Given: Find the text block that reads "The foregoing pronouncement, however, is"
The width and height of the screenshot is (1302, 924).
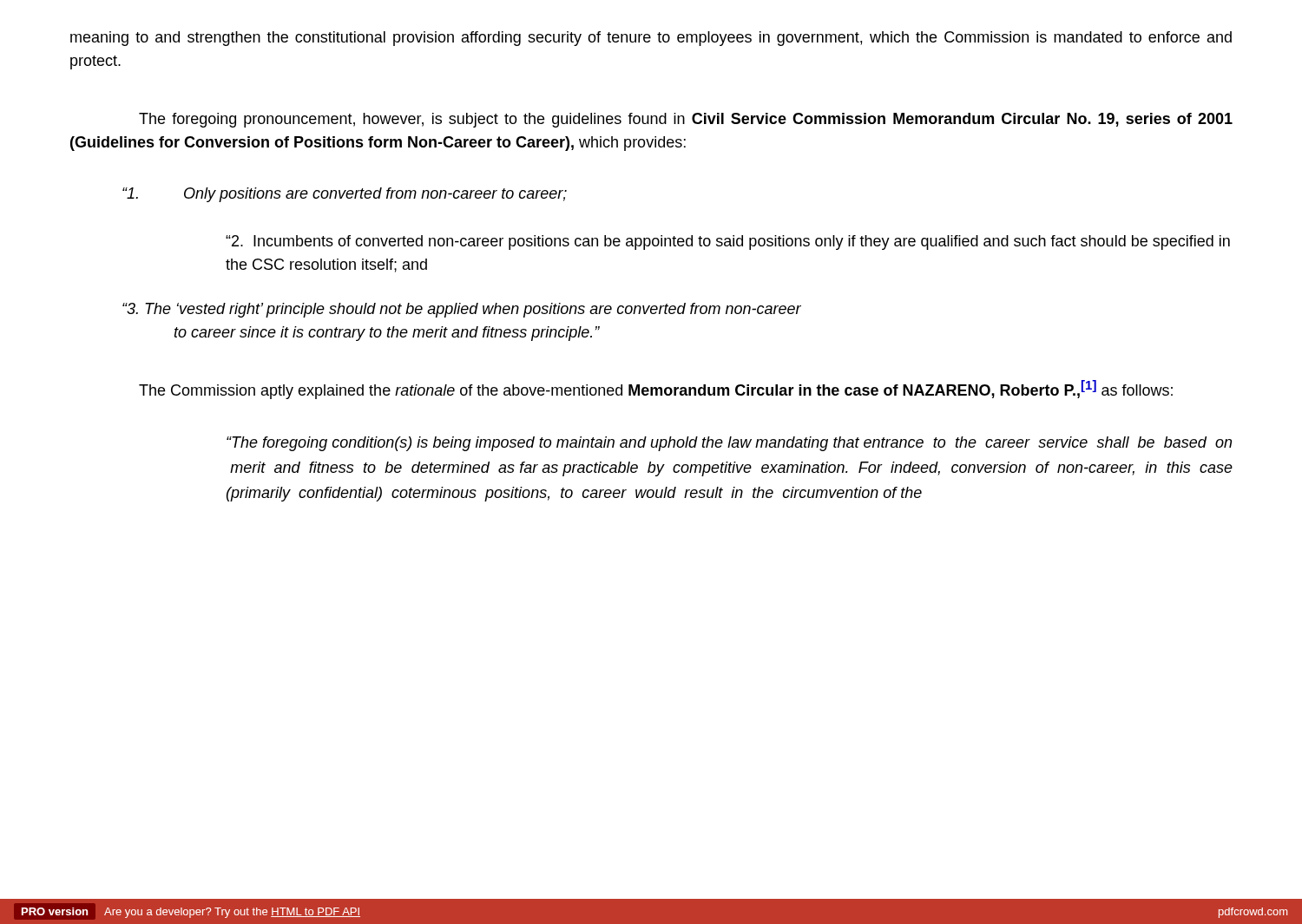Looking at the screenshot, I should point(651,131).
